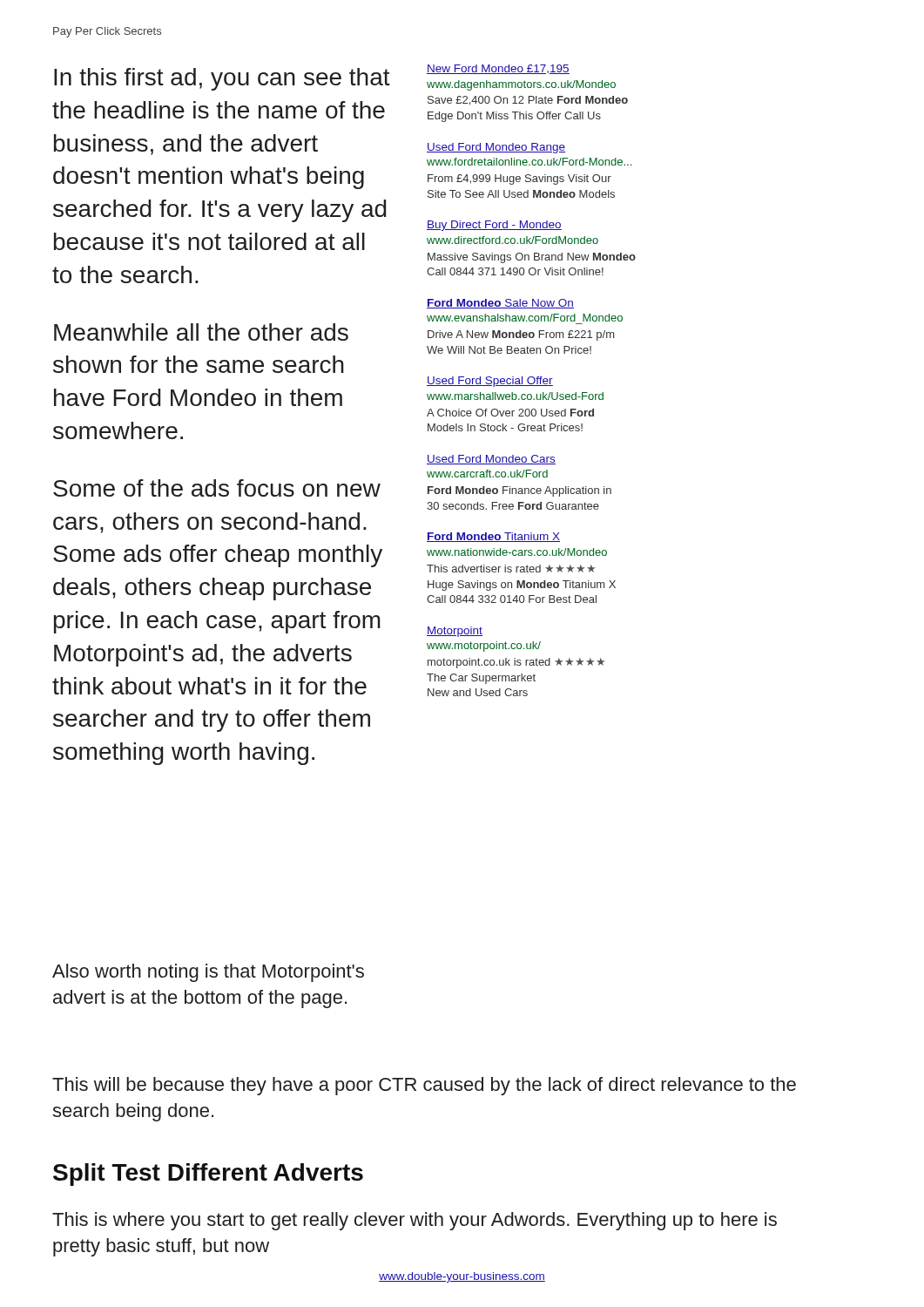Locate the block of text that opens with "Buy Direct Ford"
This screenshot has width=924, height=1307.
point(494,226)
